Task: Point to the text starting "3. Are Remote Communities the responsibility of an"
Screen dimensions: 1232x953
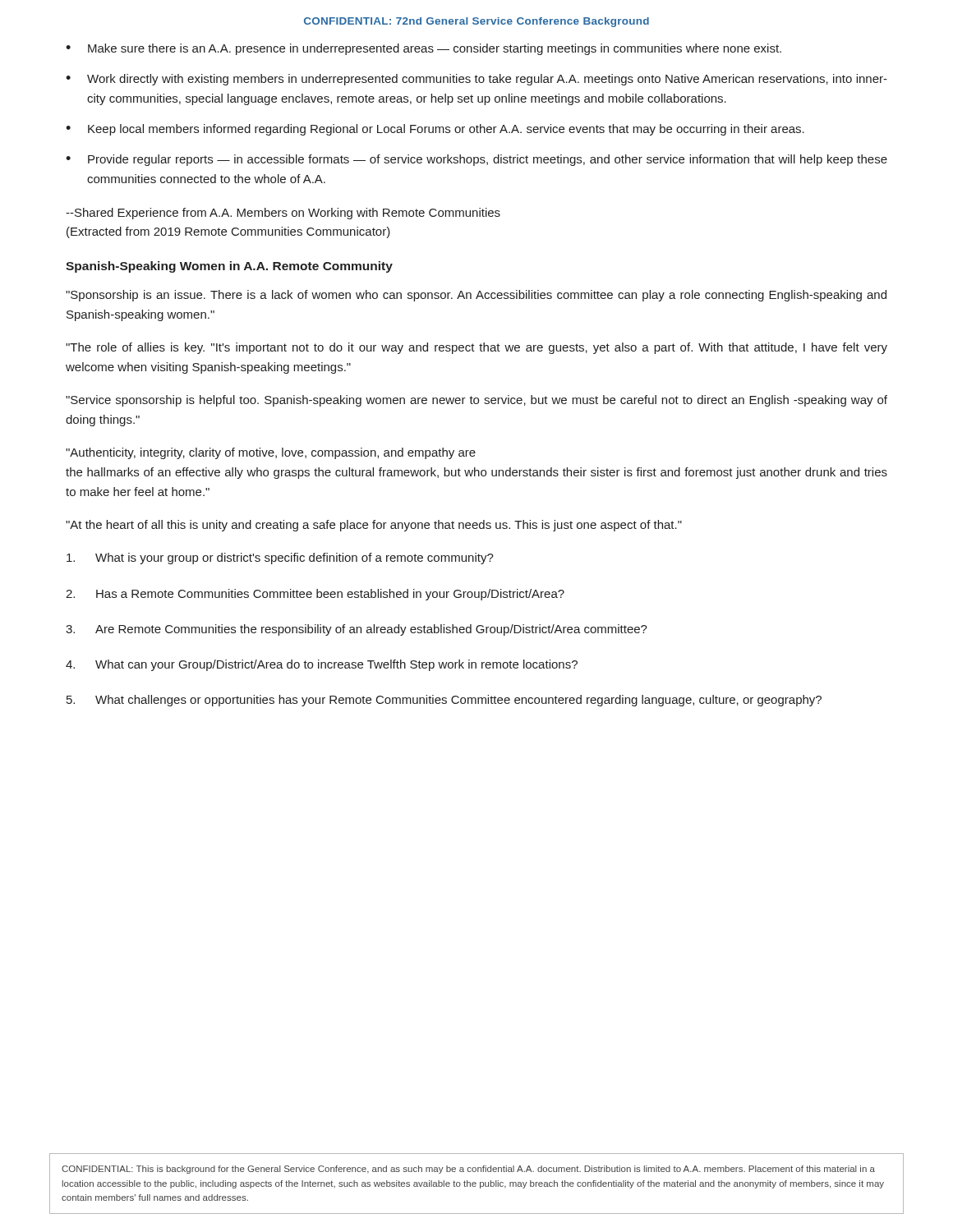Action: (357, 629)
